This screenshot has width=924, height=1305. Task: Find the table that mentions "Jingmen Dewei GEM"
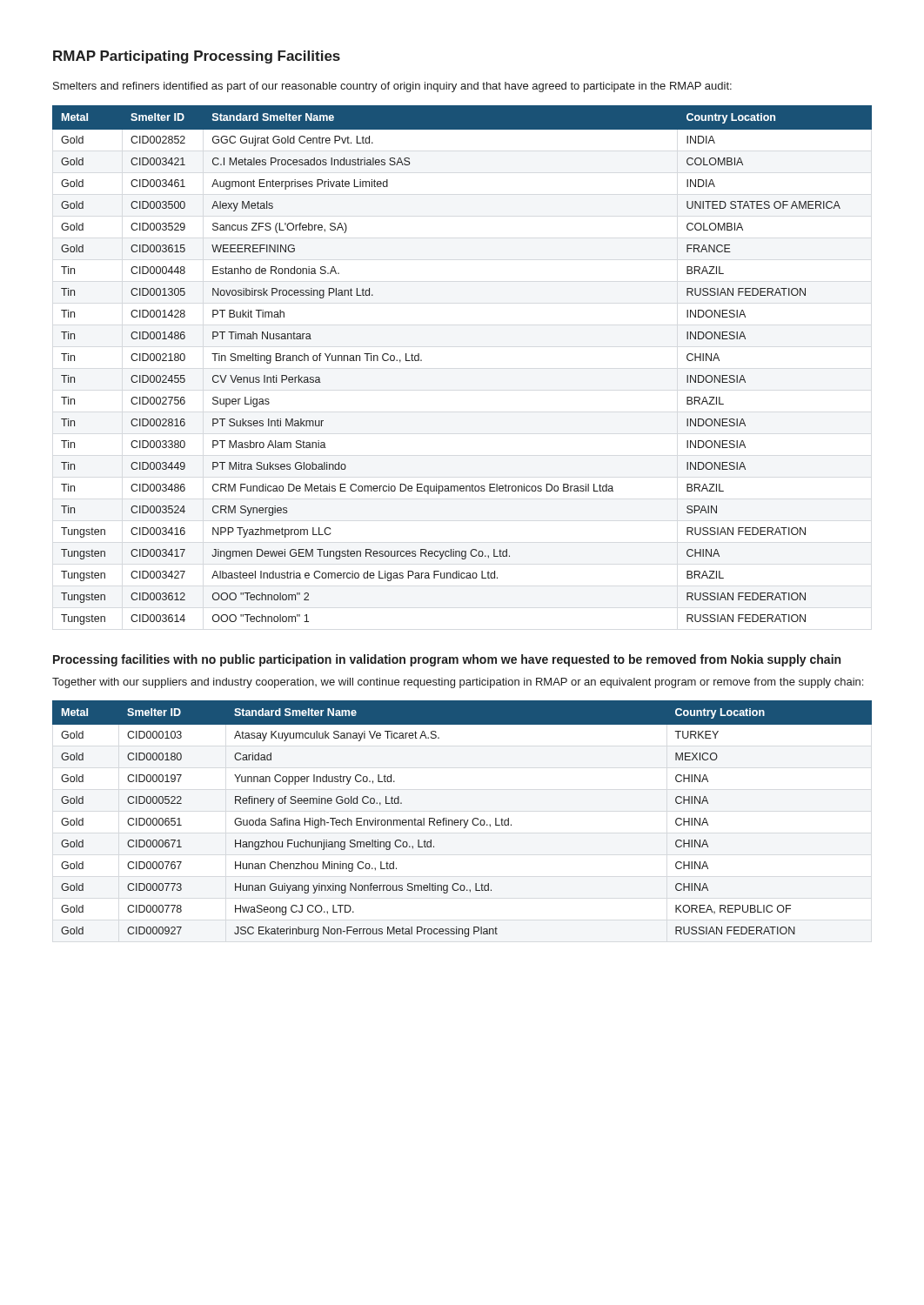pyautogui.click(x=462, y=367)
